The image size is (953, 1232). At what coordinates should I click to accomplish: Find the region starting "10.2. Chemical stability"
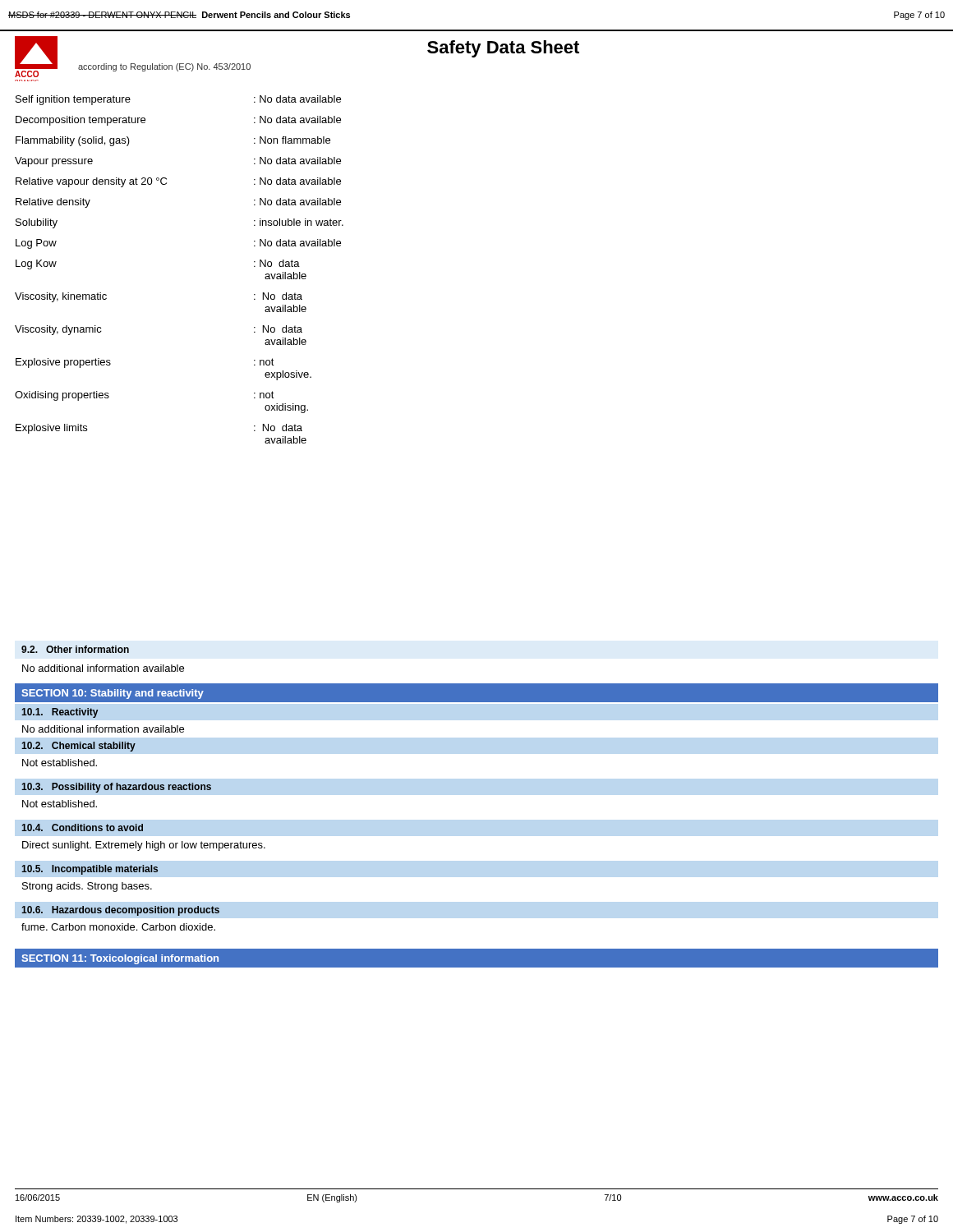(x=78, y=746)
